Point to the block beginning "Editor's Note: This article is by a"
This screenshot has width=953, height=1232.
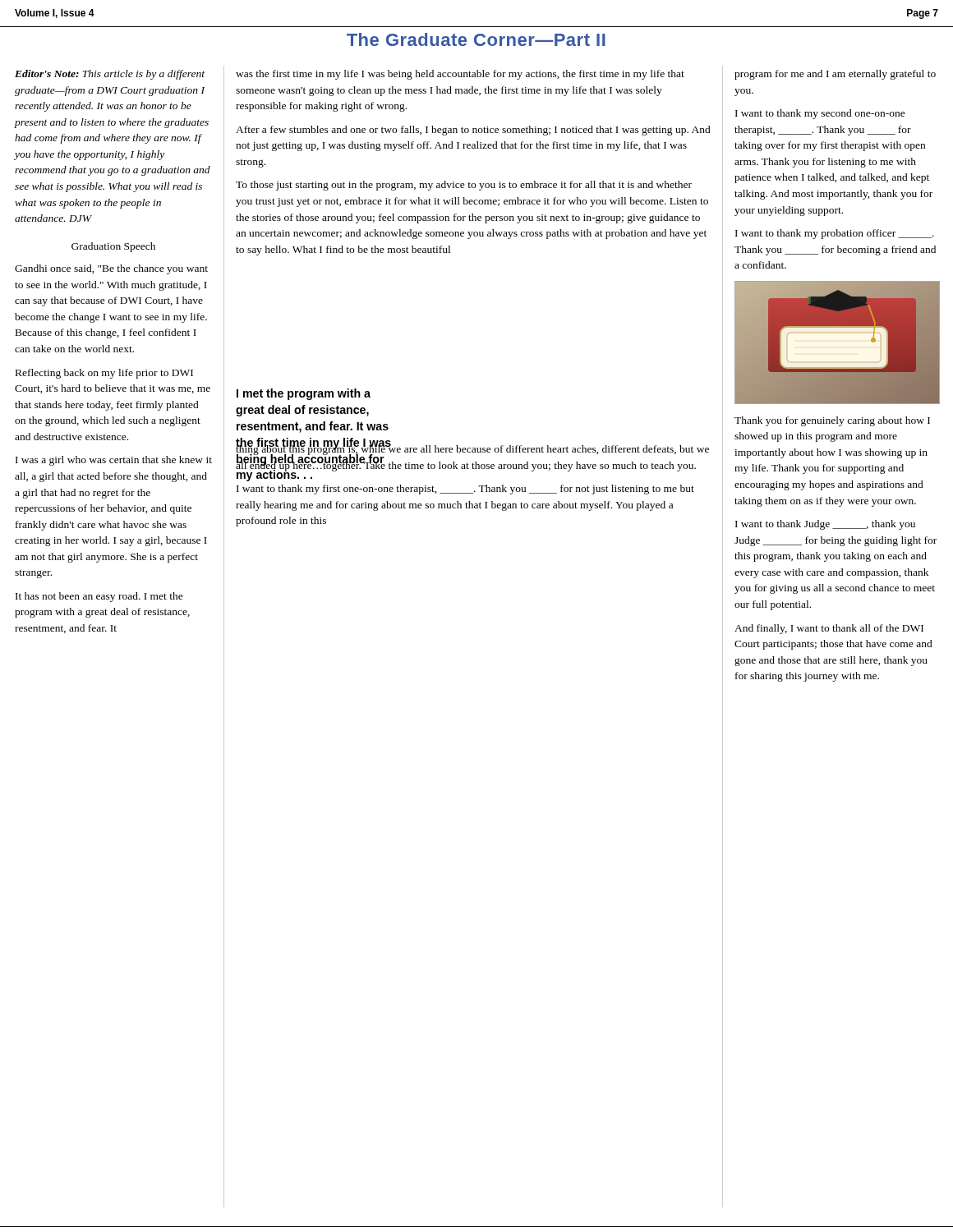112,146
